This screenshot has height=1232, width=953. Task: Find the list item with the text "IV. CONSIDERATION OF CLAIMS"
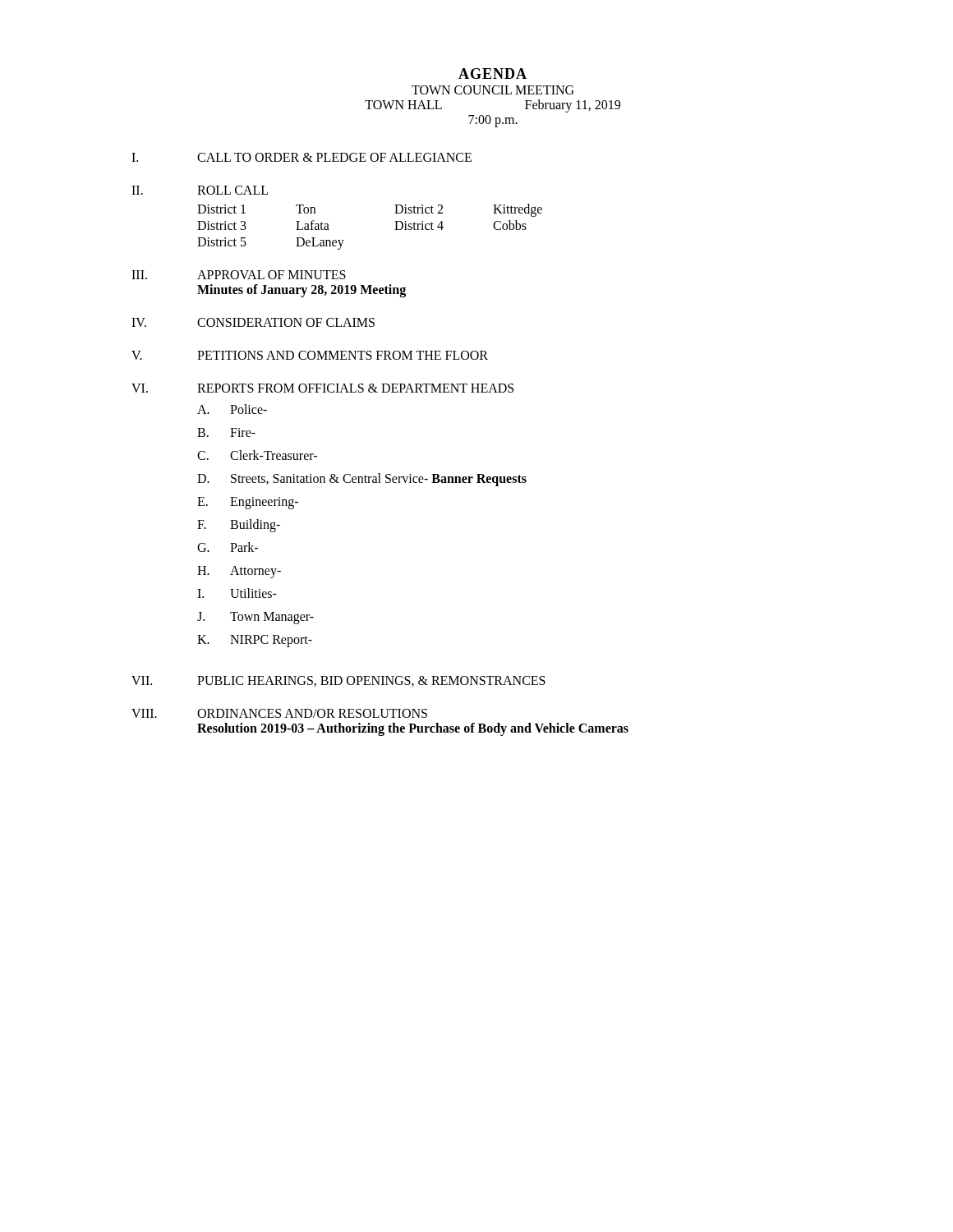click(253, 322)
